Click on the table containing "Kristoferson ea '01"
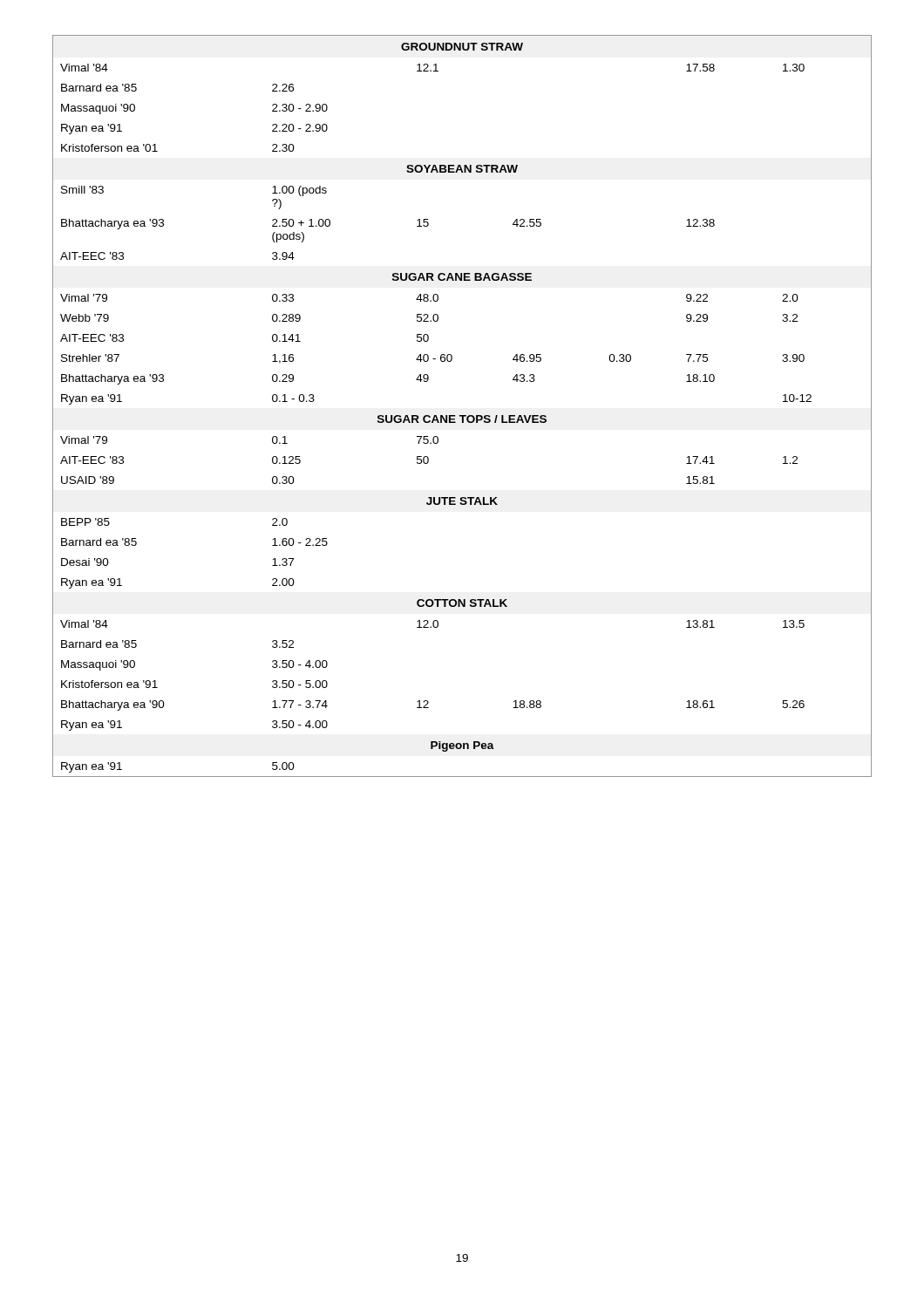The height and width of the screenshot is (1308, 924). pyautogui.click(x=462, y=406)
